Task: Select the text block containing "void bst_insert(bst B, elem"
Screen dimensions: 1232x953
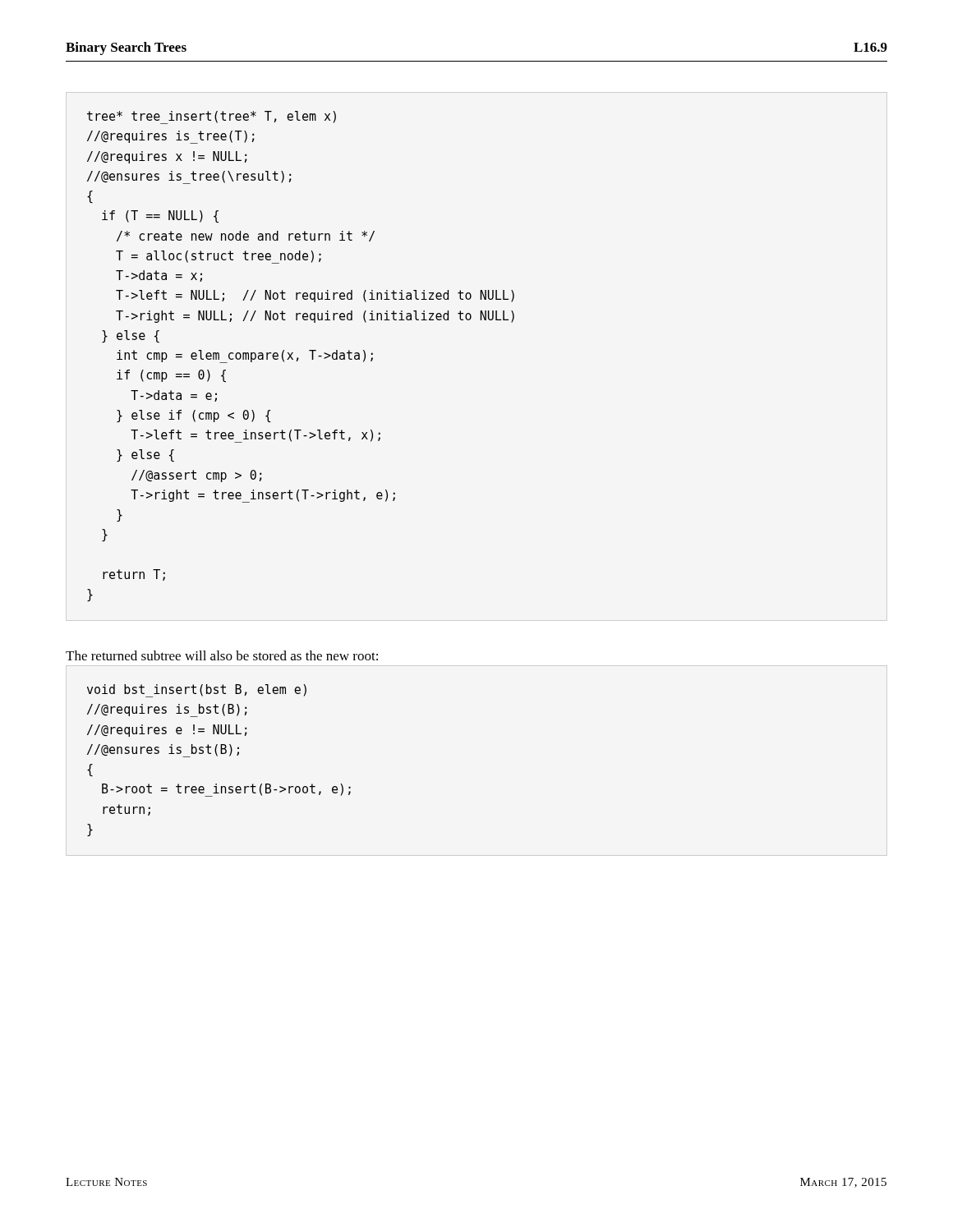Action: (220, 760)
